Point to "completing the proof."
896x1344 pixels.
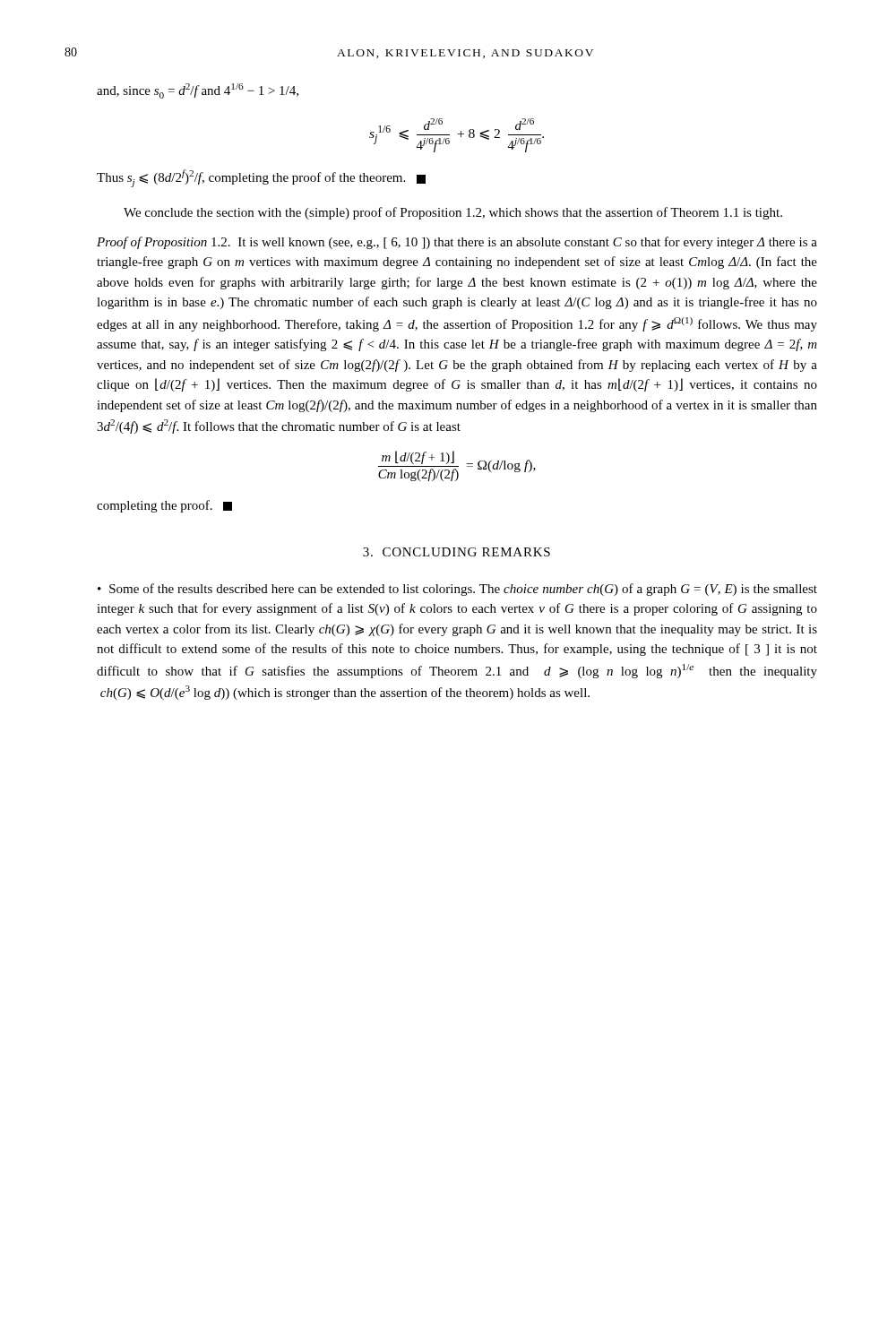click(164, 505)
